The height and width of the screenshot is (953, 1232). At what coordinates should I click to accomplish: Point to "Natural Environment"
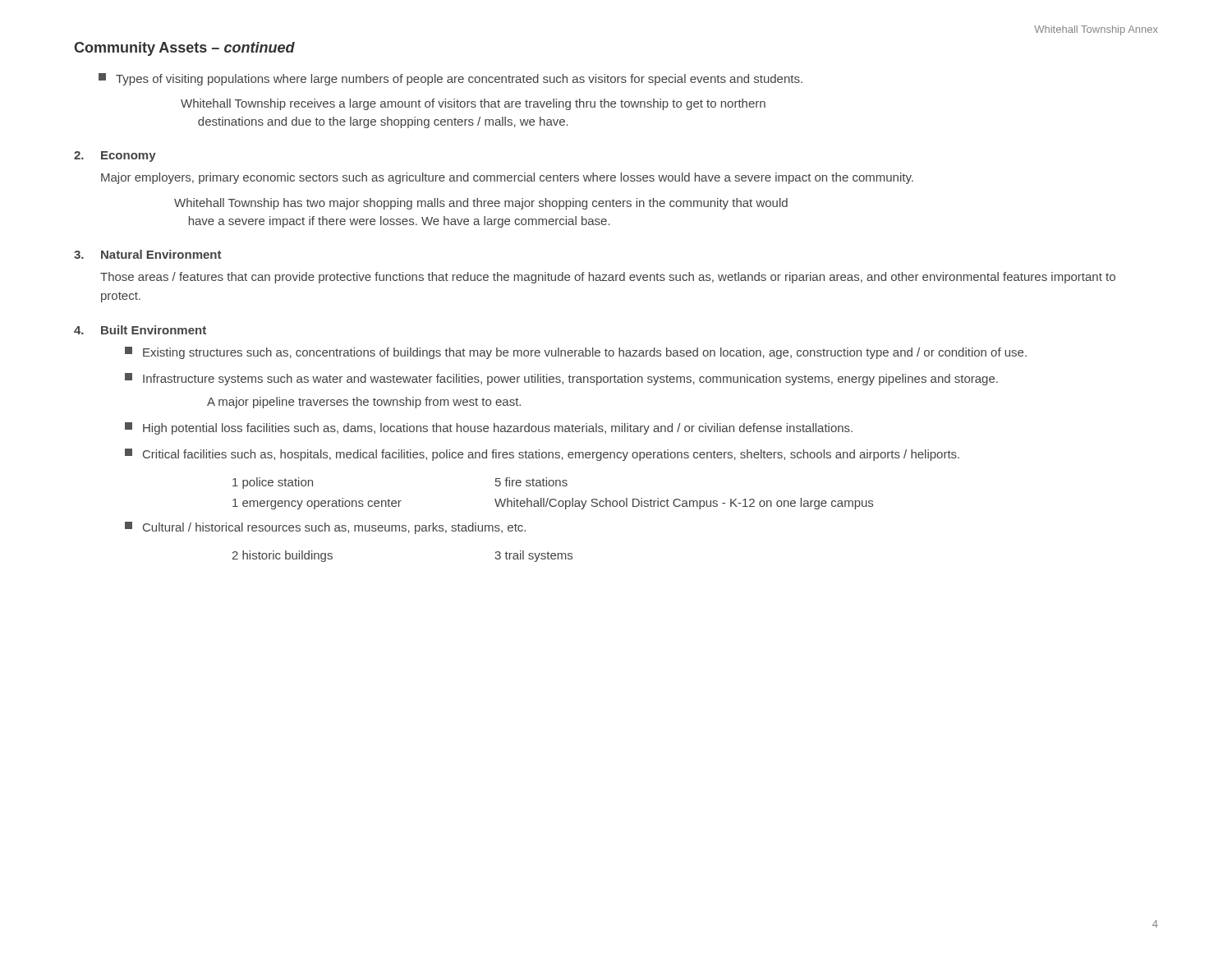161,254
